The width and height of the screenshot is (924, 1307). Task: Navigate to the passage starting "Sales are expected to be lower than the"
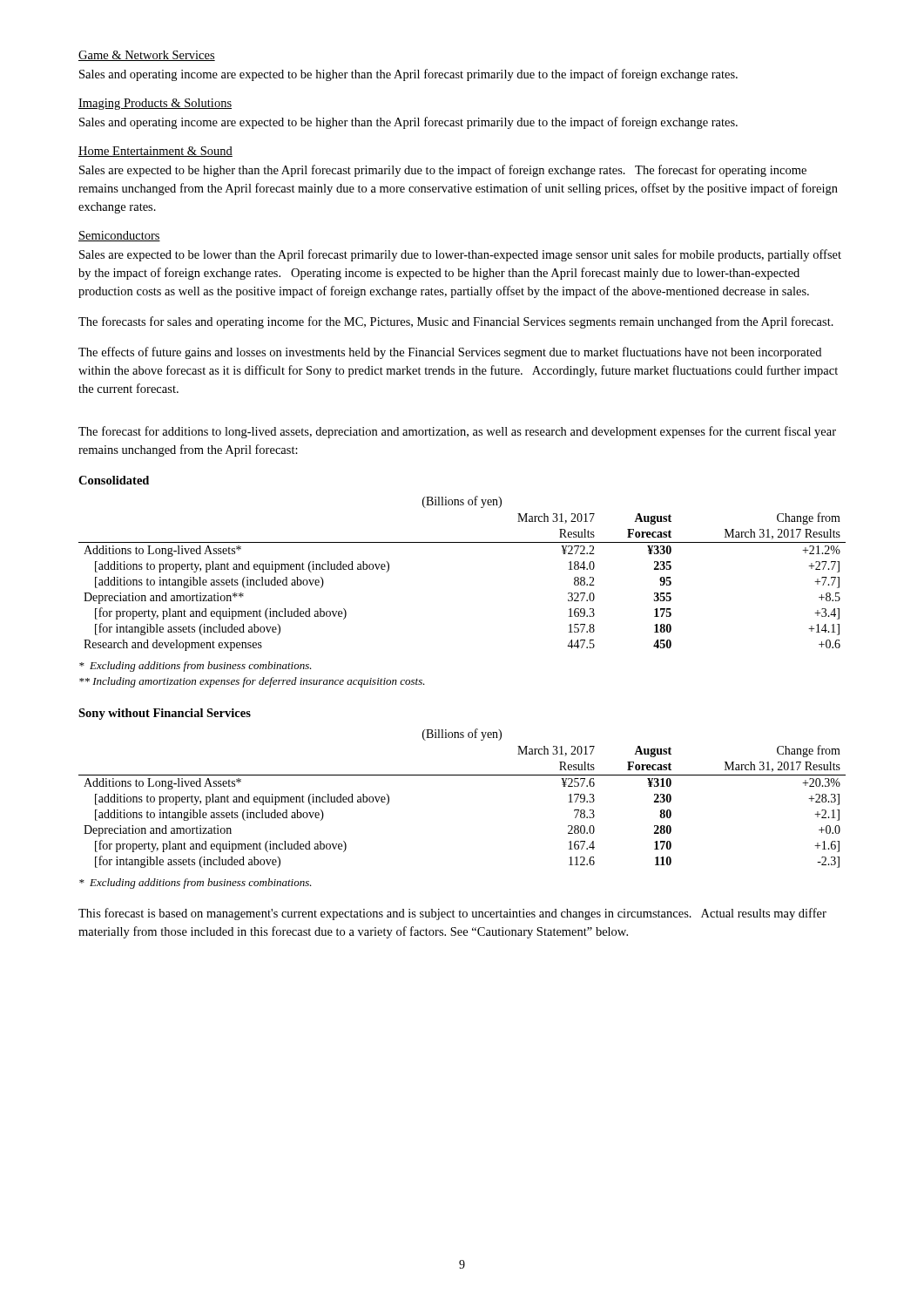[460, 273]
